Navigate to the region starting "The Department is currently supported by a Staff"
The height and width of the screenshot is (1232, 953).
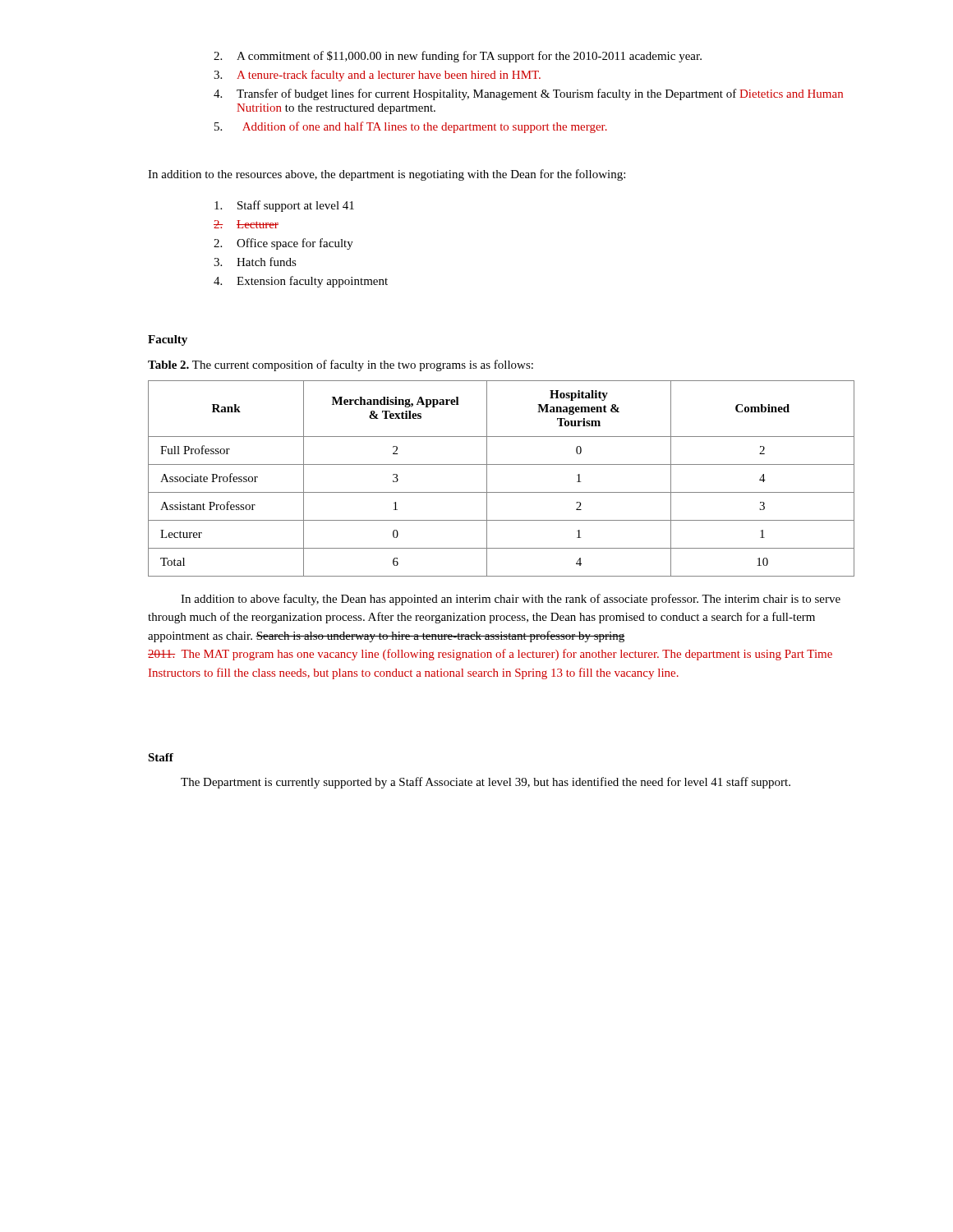486,782
